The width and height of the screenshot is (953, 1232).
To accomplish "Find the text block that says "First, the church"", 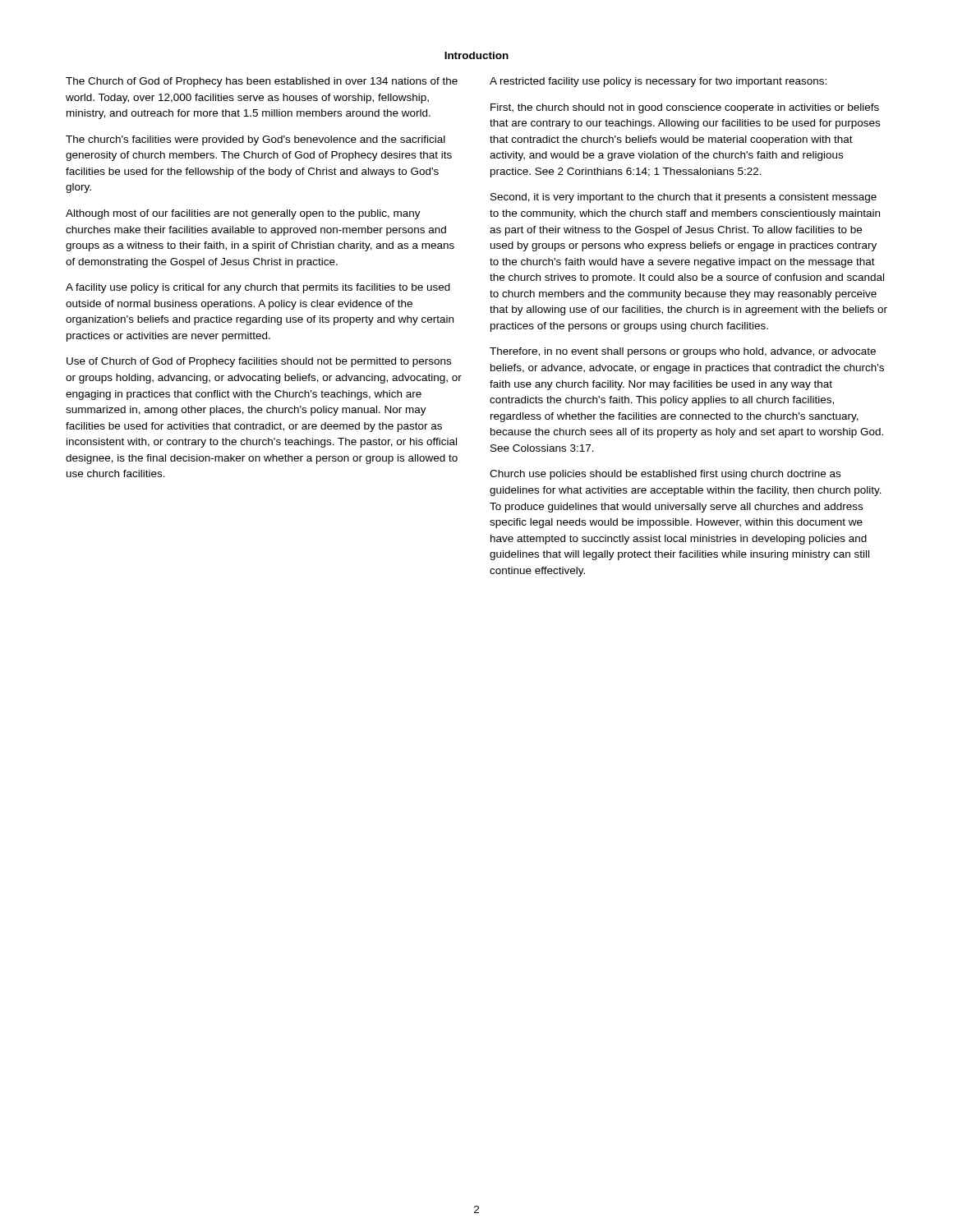I will [688, 139].
